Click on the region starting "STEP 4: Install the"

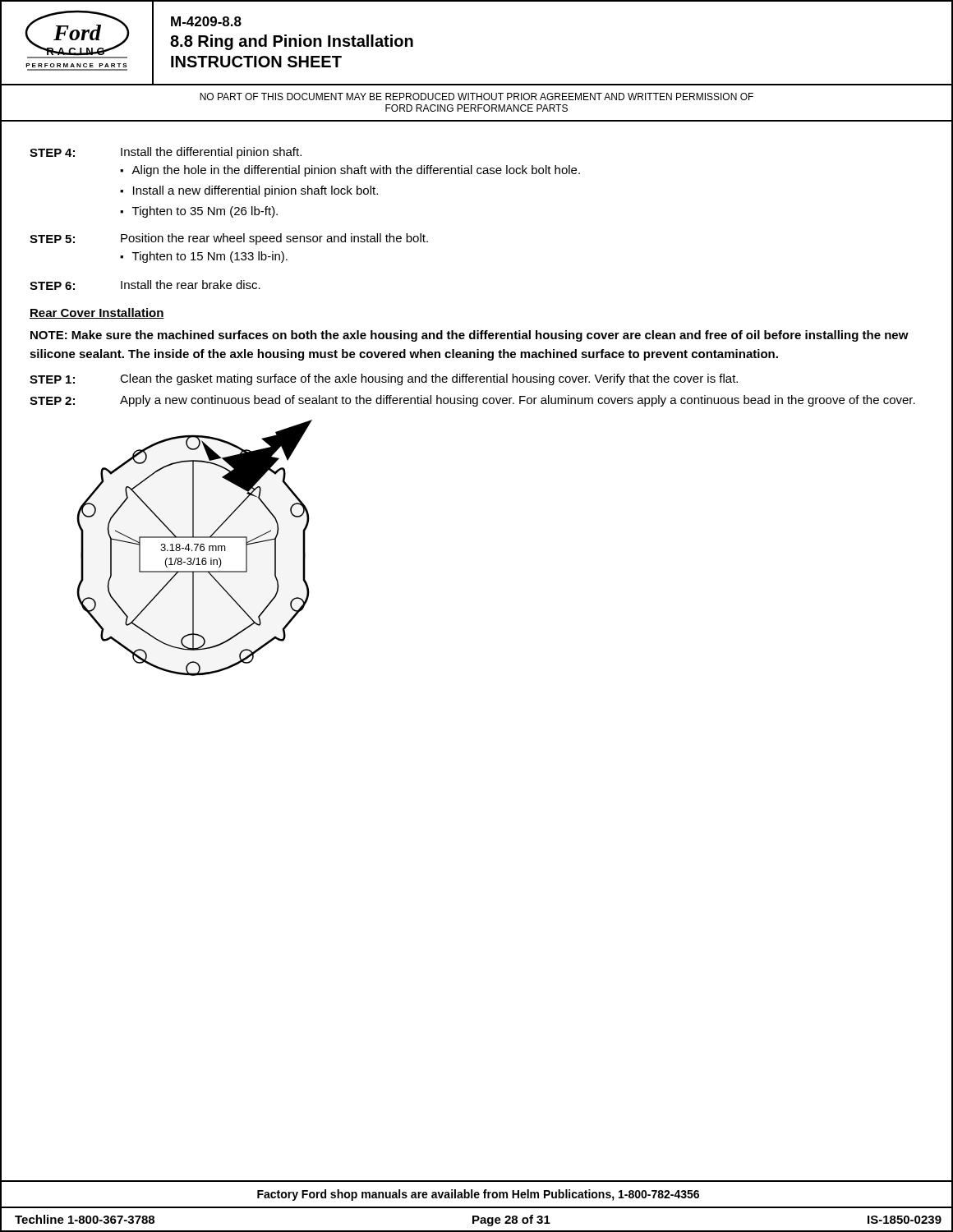[x=166, y=153]
